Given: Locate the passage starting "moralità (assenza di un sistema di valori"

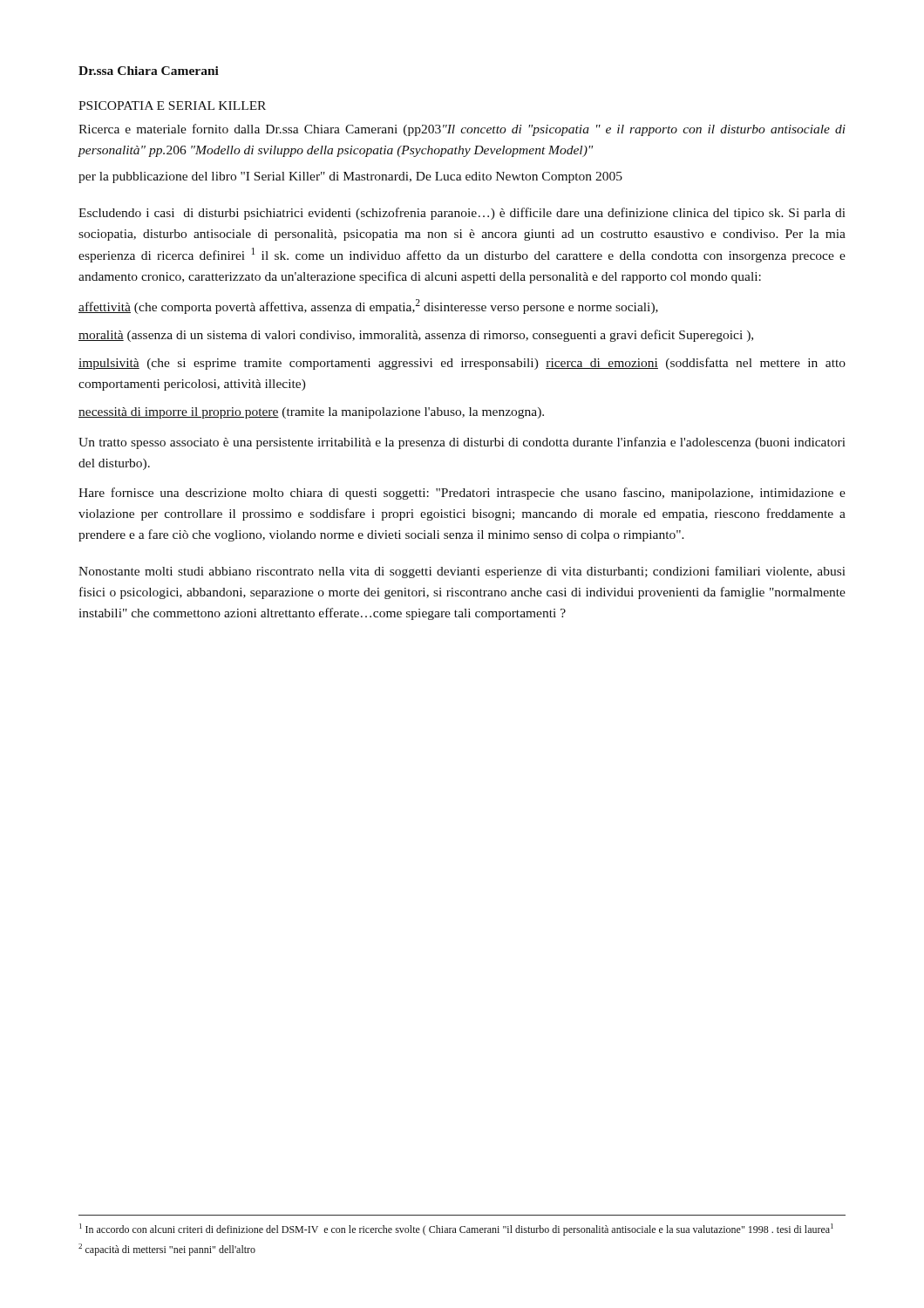Looking at the screenshot, I should point(416,335).
